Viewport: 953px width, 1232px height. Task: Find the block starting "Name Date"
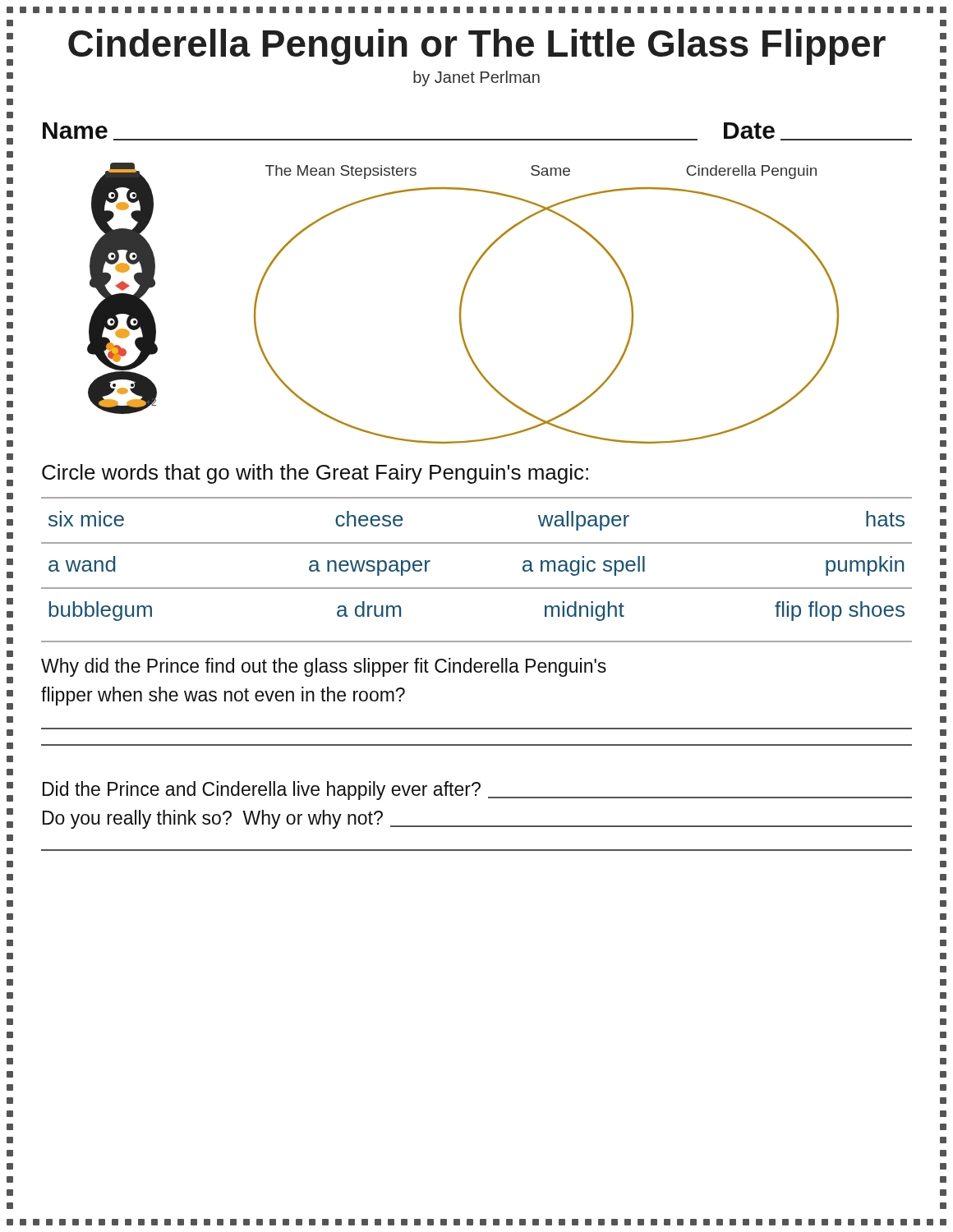click(x=476, y=131)
